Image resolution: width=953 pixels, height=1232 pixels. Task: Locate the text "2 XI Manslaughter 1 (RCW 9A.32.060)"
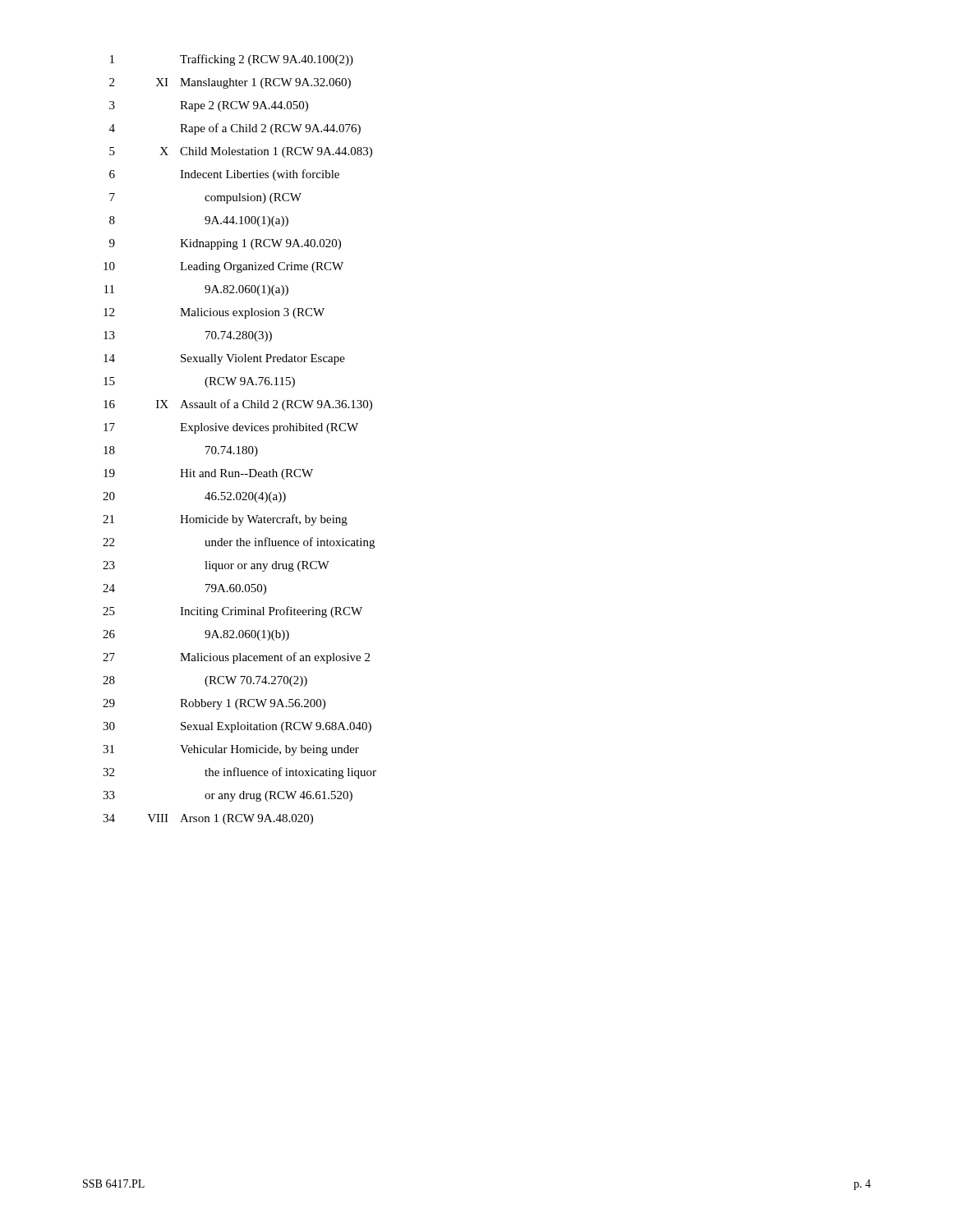(x=230, y=83)
